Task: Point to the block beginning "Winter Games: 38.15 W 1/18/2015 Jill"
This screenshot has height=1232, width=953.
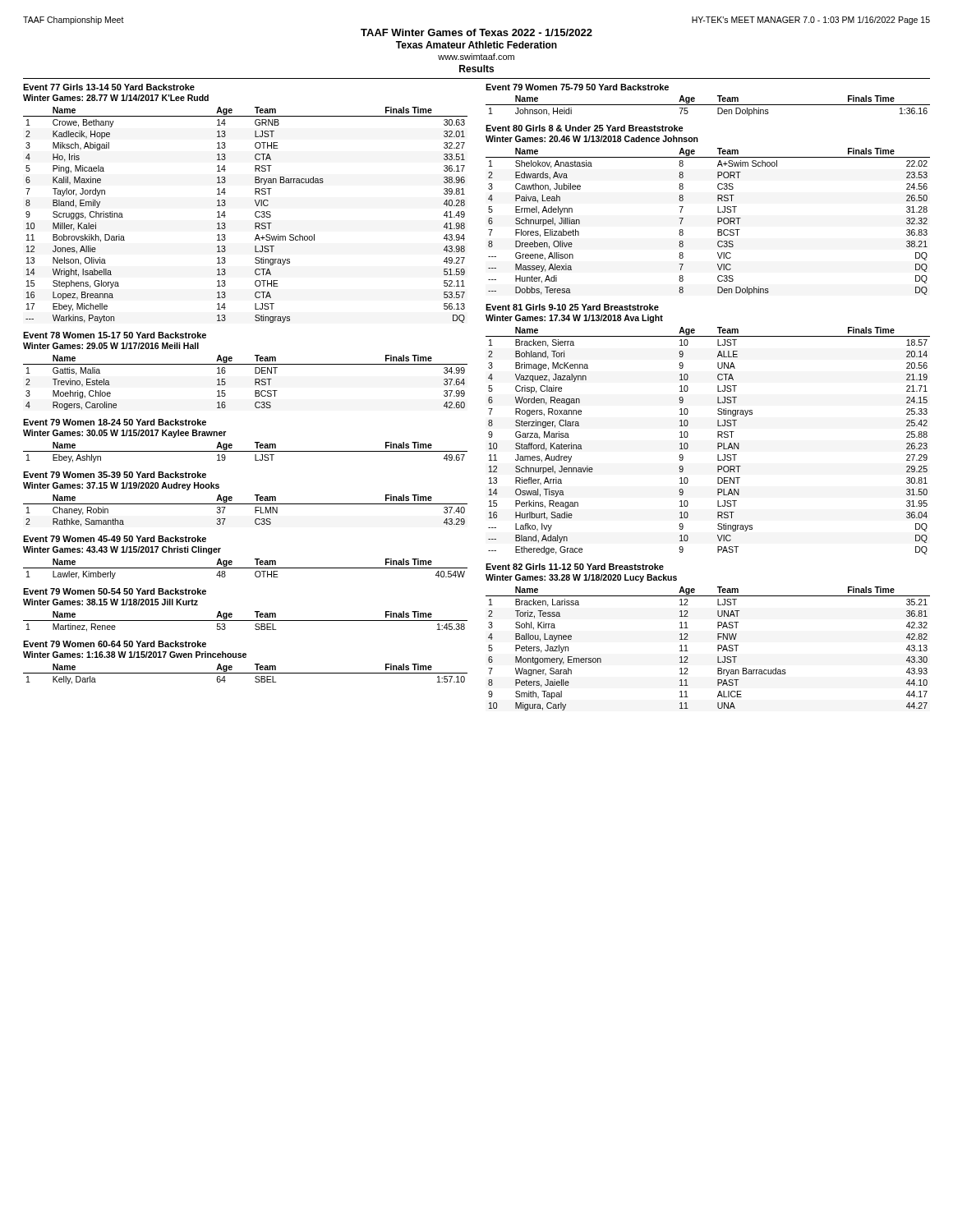Action: (x=110, y=602)
